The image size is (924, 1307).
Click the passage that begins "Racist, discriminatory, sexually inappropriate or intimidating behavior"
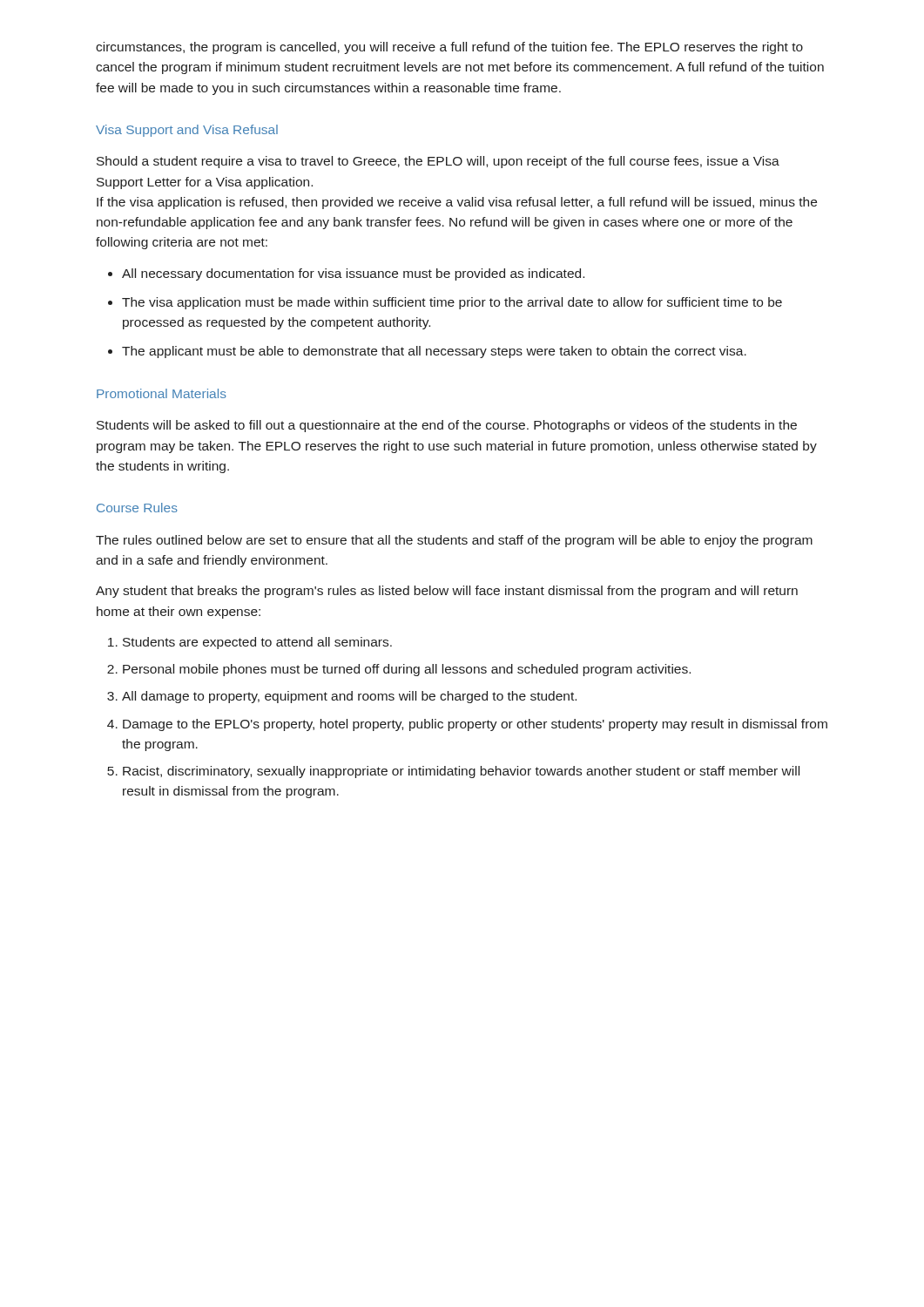tap(461, 781)
